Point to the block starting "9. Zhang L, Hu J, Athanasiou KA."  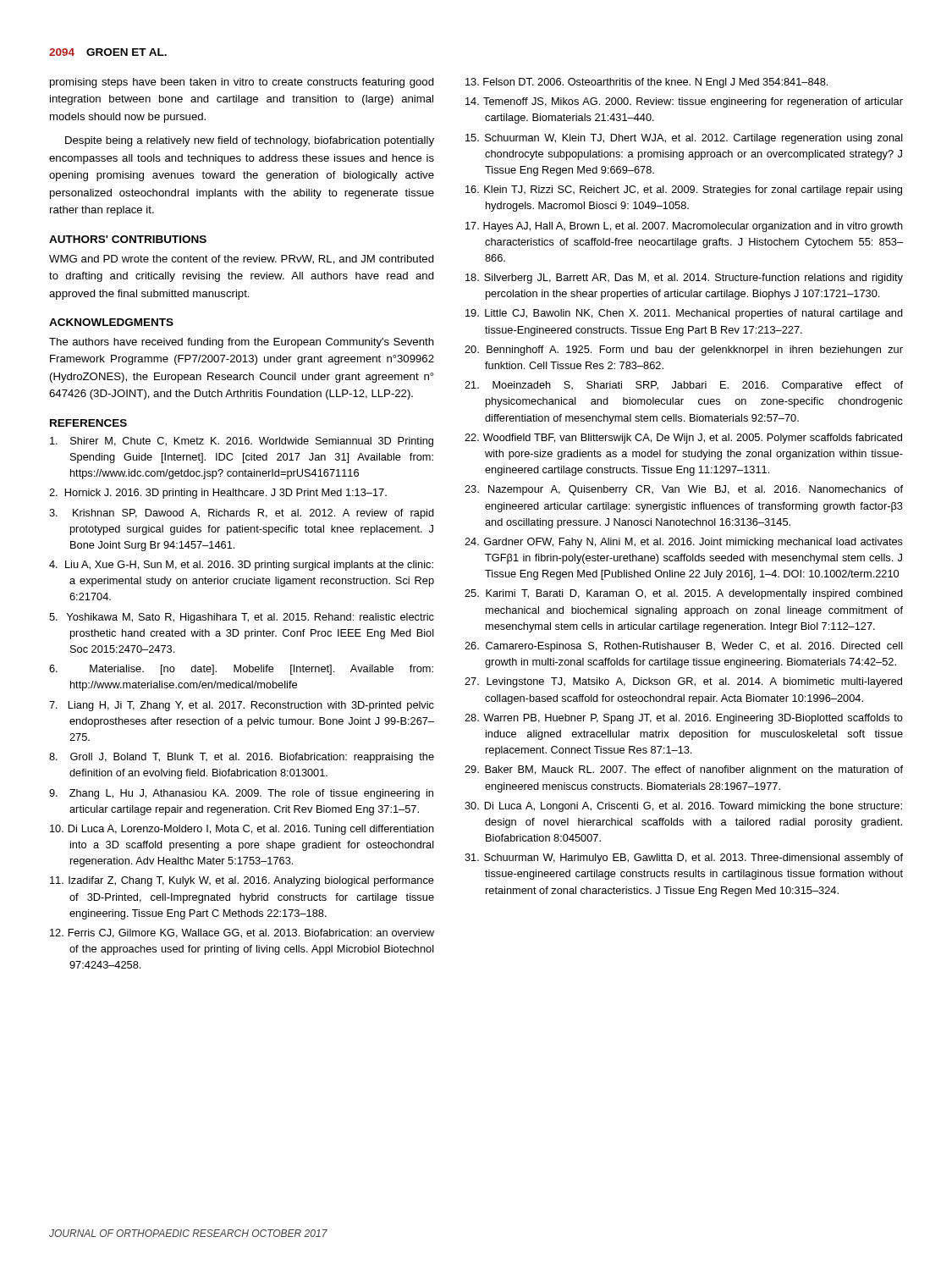coord(242,801)
